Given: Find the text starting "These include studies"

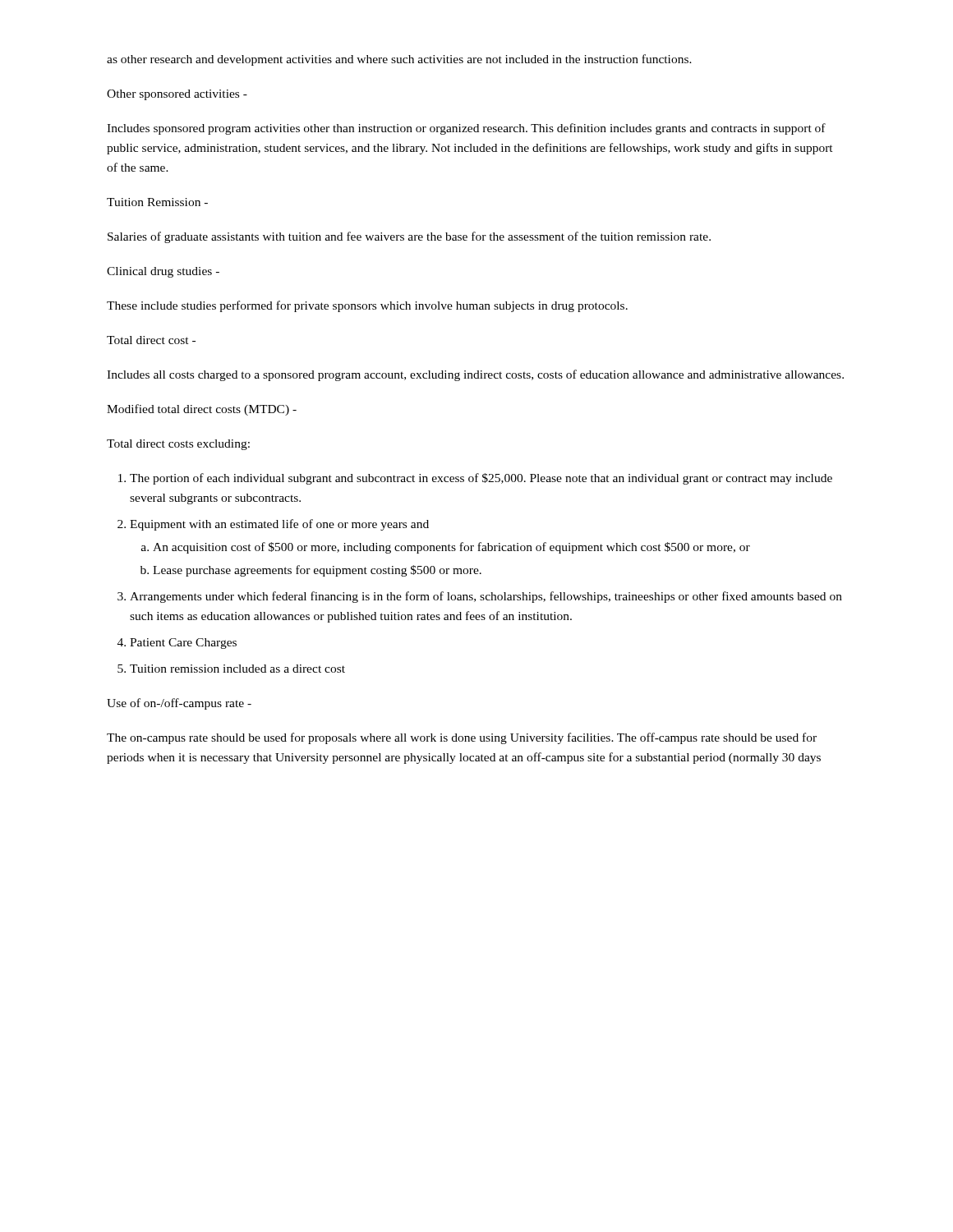Looking at the screenshot, I should 476,306.
